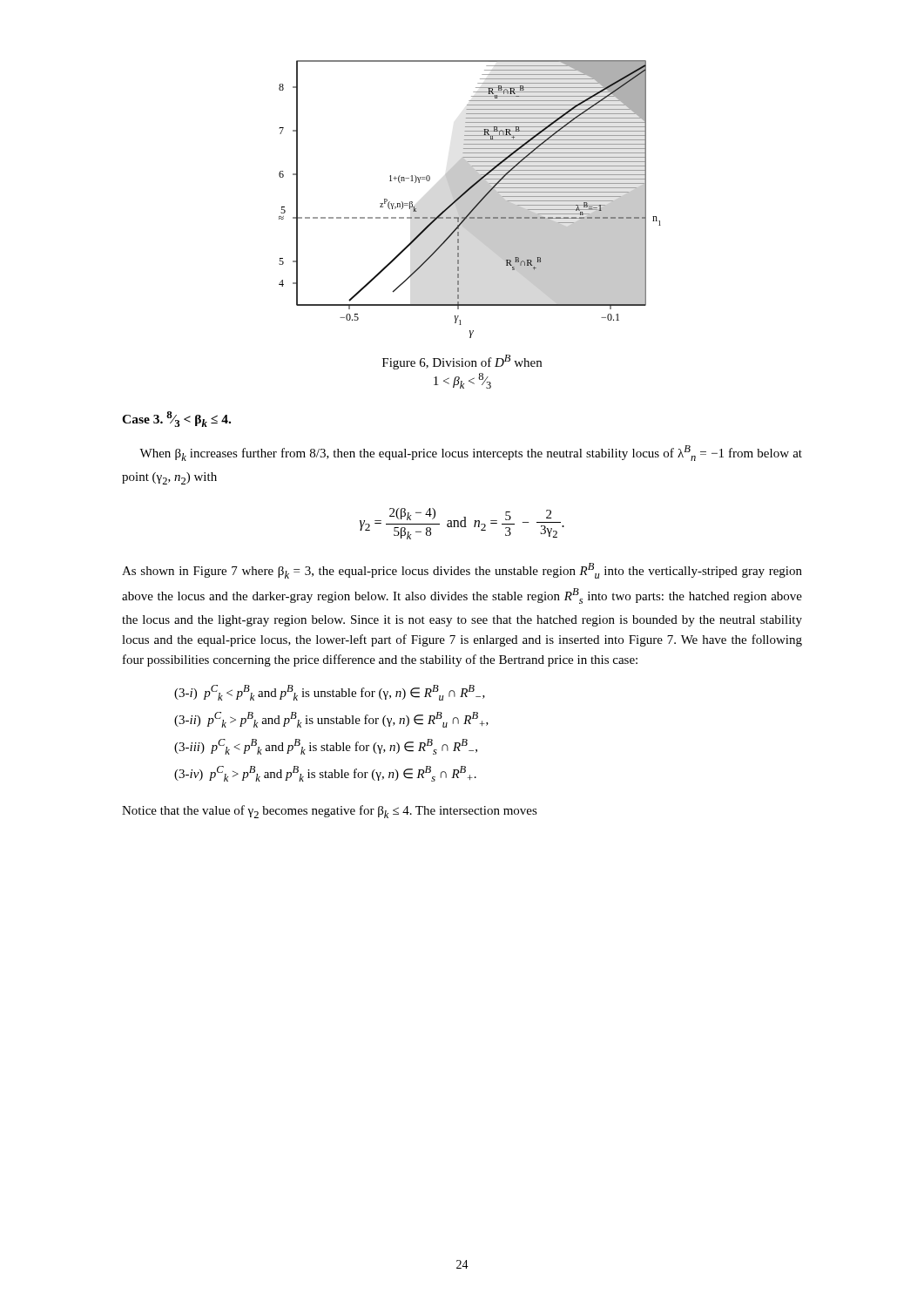Click on the caption containing "Figure 6, Division of DB when"
Screen dimensions: 1307x924
462,372
